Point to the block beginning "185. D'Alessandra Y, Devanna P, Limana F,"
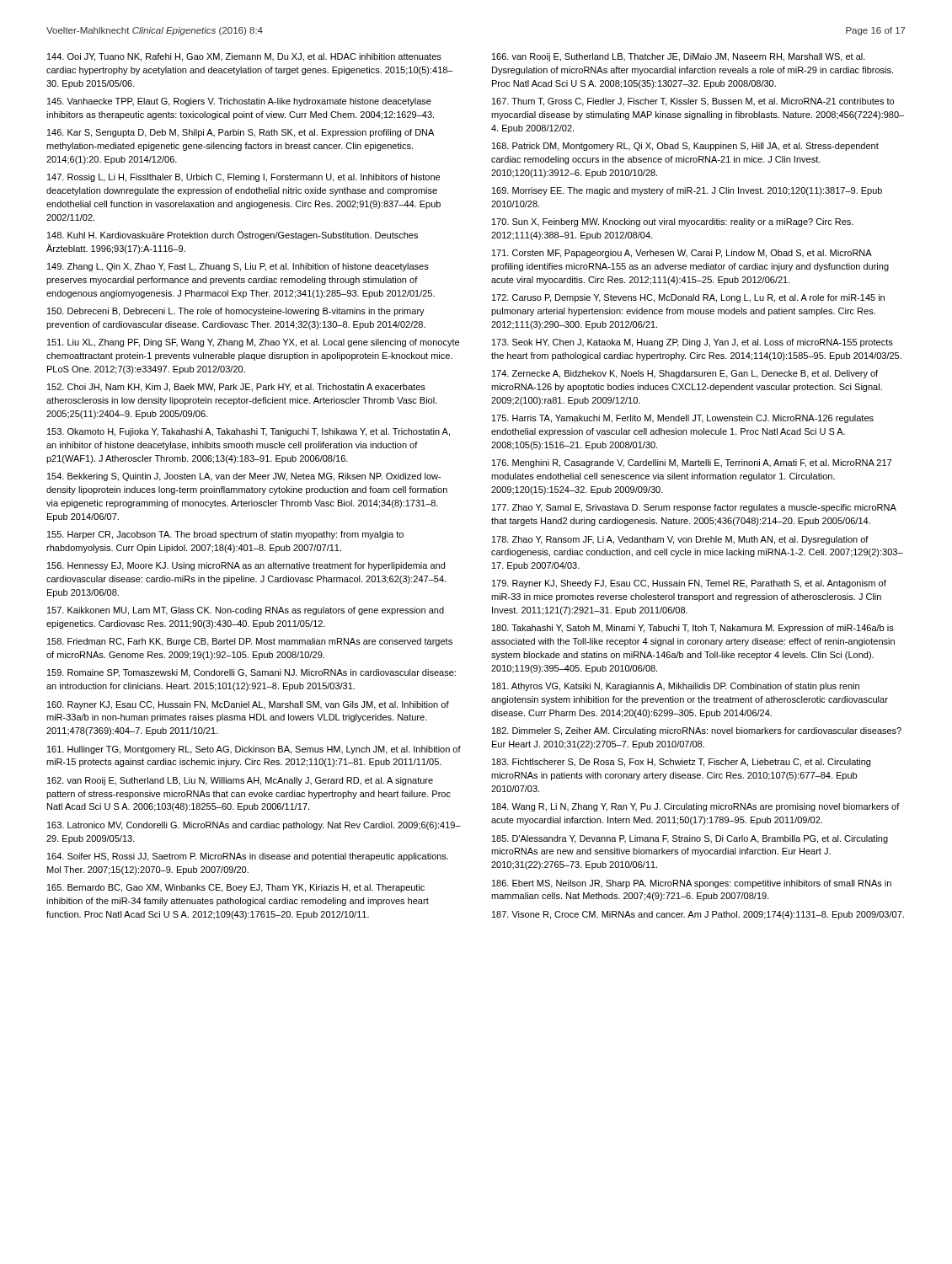Image resolution: width=952 pixels, height=1264 pixels. pyautogui.click(x=690, y=851)
